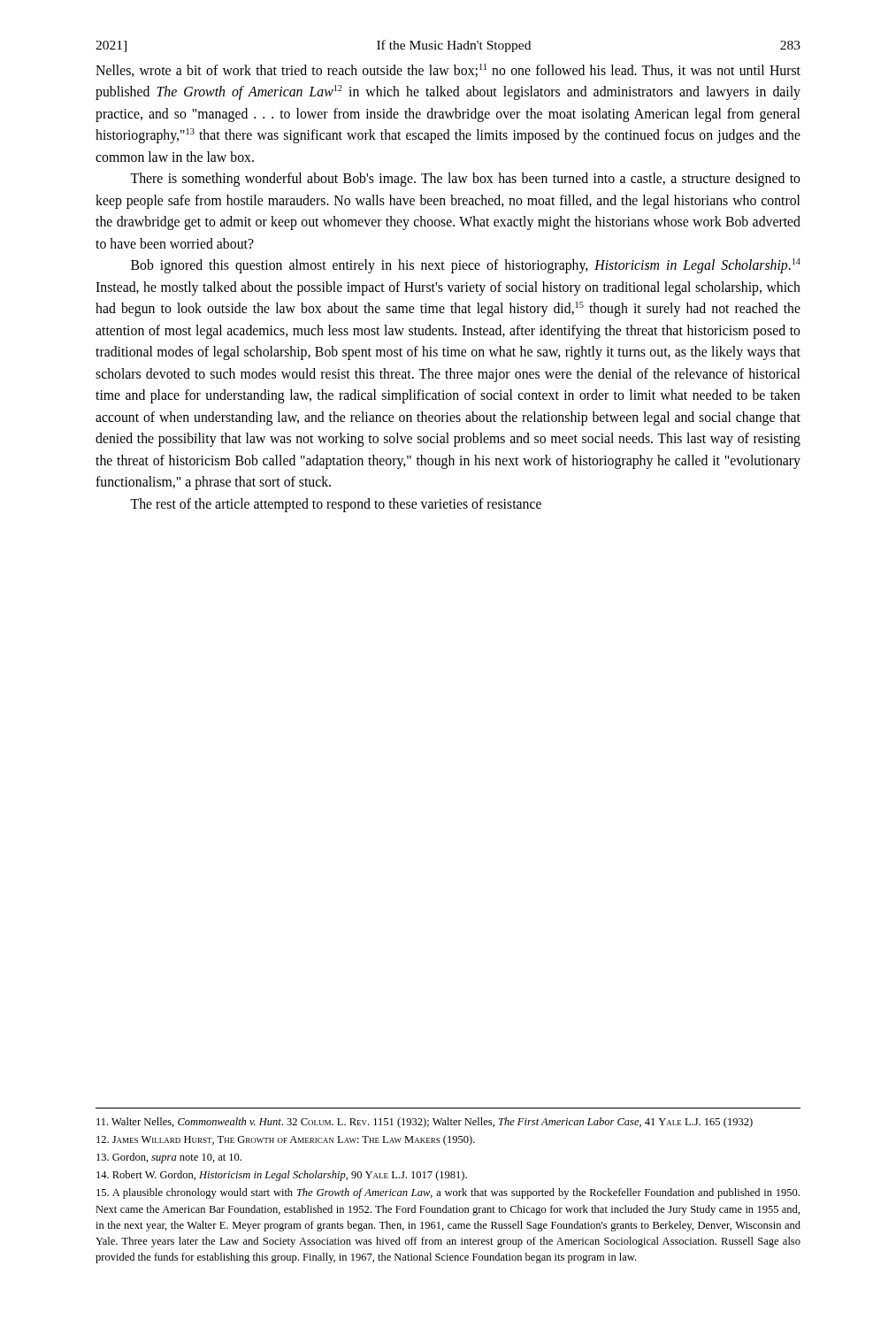
Task: Click on the footnote that says "Gordon, supra note 10,"
Action: coord(169,1157)
